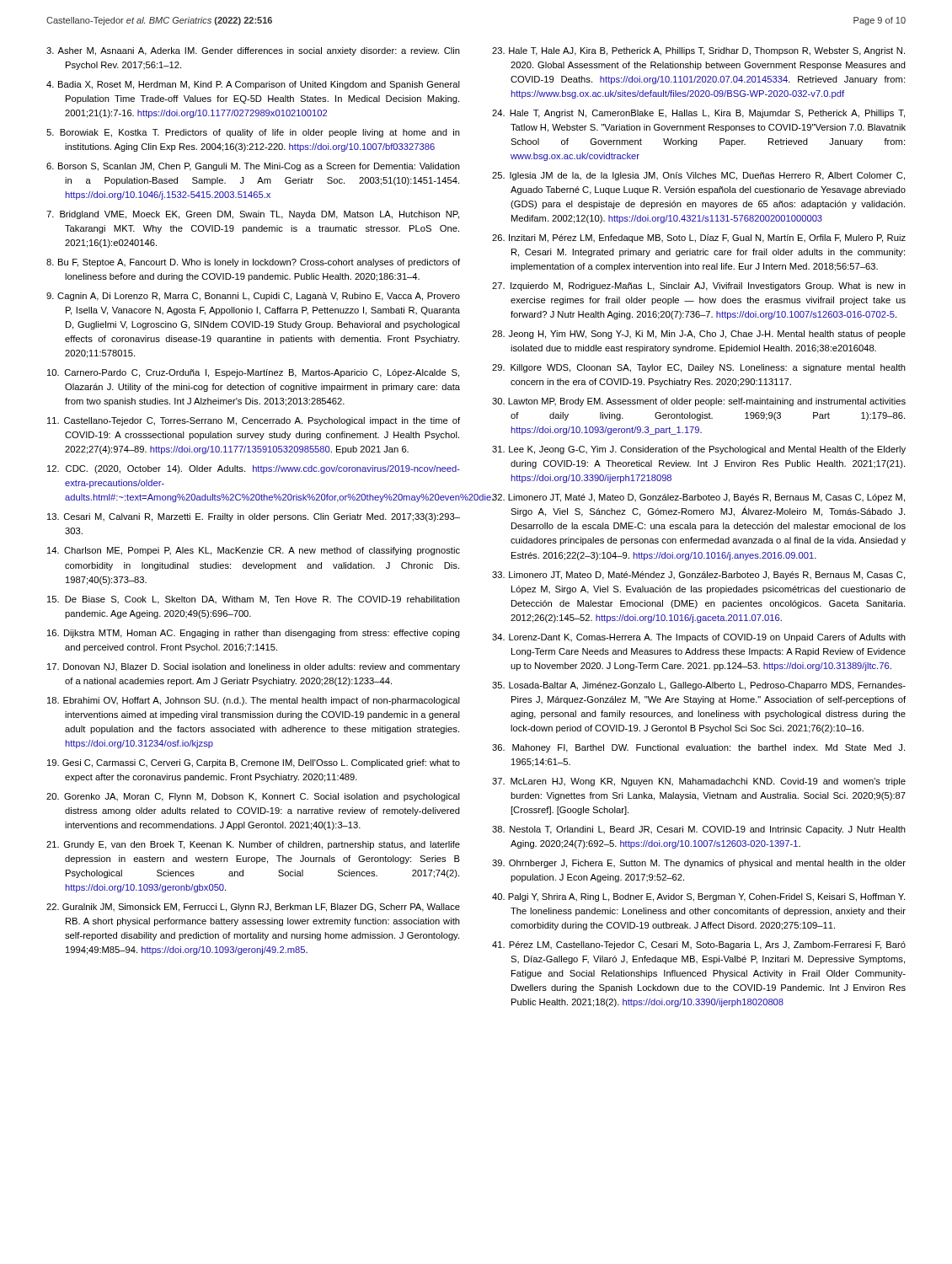Select the list item containing "20. Gorenko JA, Moran C, Flynn"
This screenshot has width=952, height=1264.
coord(253,810)
